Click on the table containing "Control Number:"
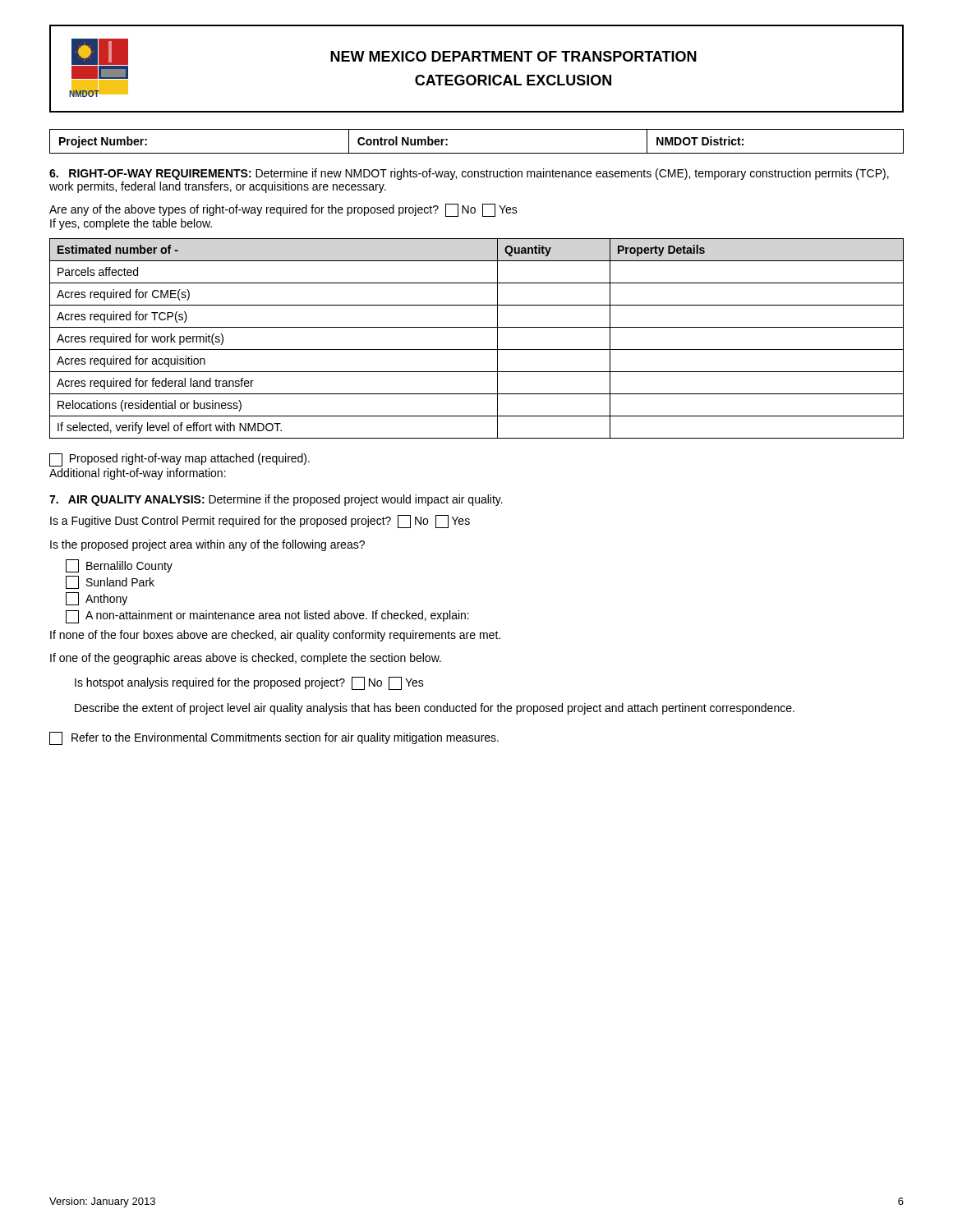Viewport: 953px width, 1232px height. (476, 141)
